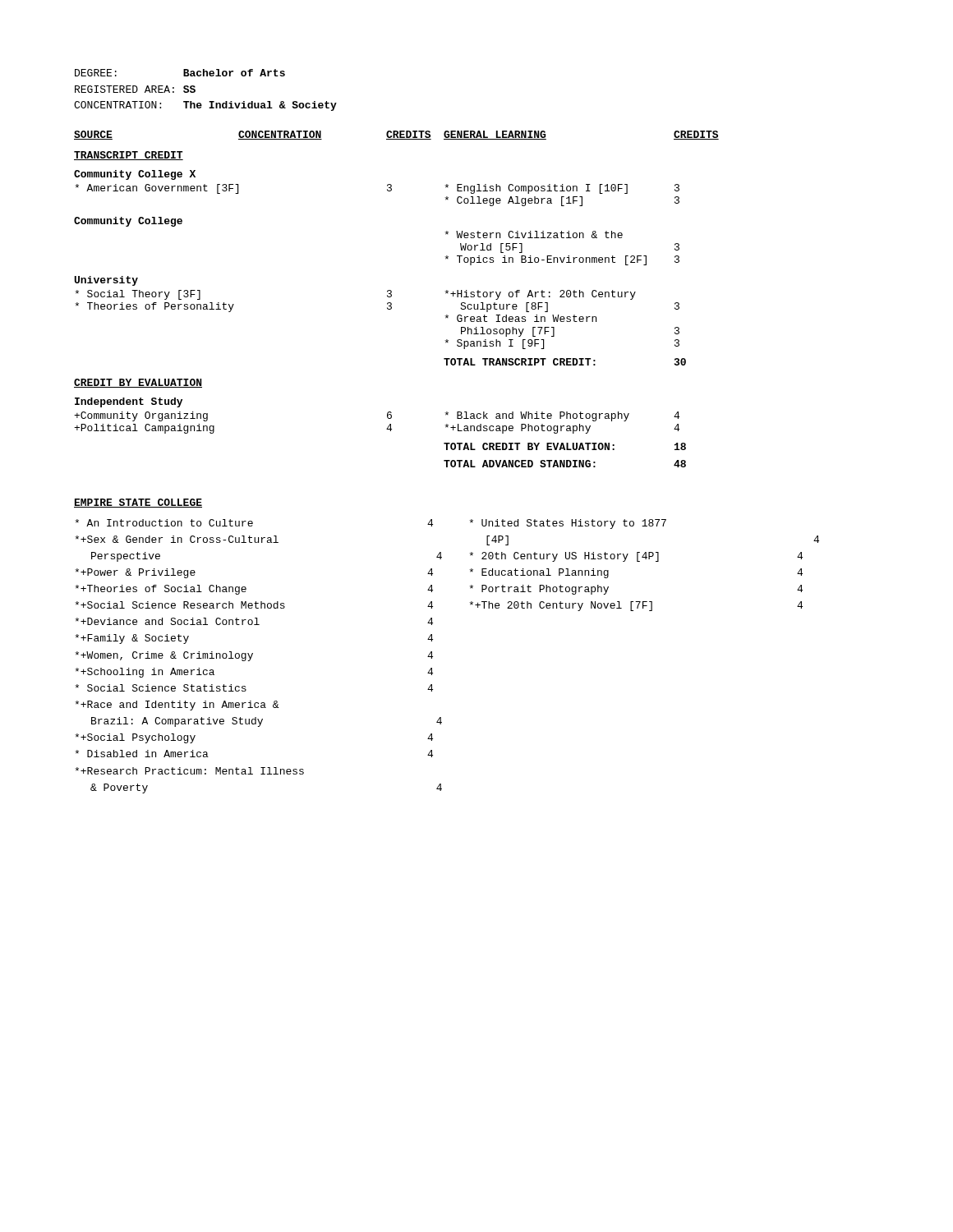Locate the table with the text "SOURCE CONCENTRATION CREDITS GENERAL"
Image resolution: width=953 pixels, height=1232 pixels.
click(x=476, y=299)
